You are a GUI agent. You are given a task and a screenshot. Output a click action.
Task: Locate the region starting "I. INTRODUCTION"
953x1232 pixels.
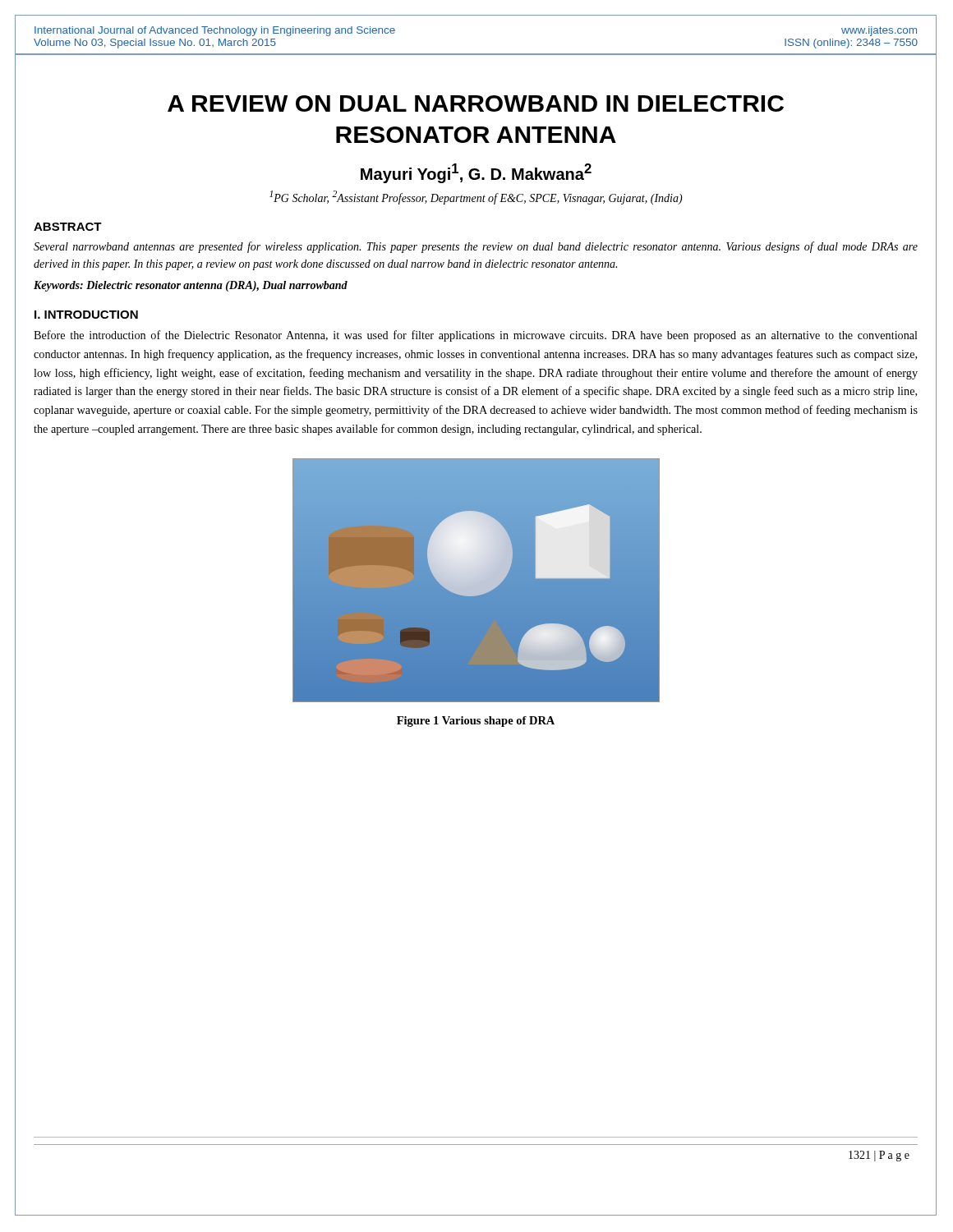(86, 314)
